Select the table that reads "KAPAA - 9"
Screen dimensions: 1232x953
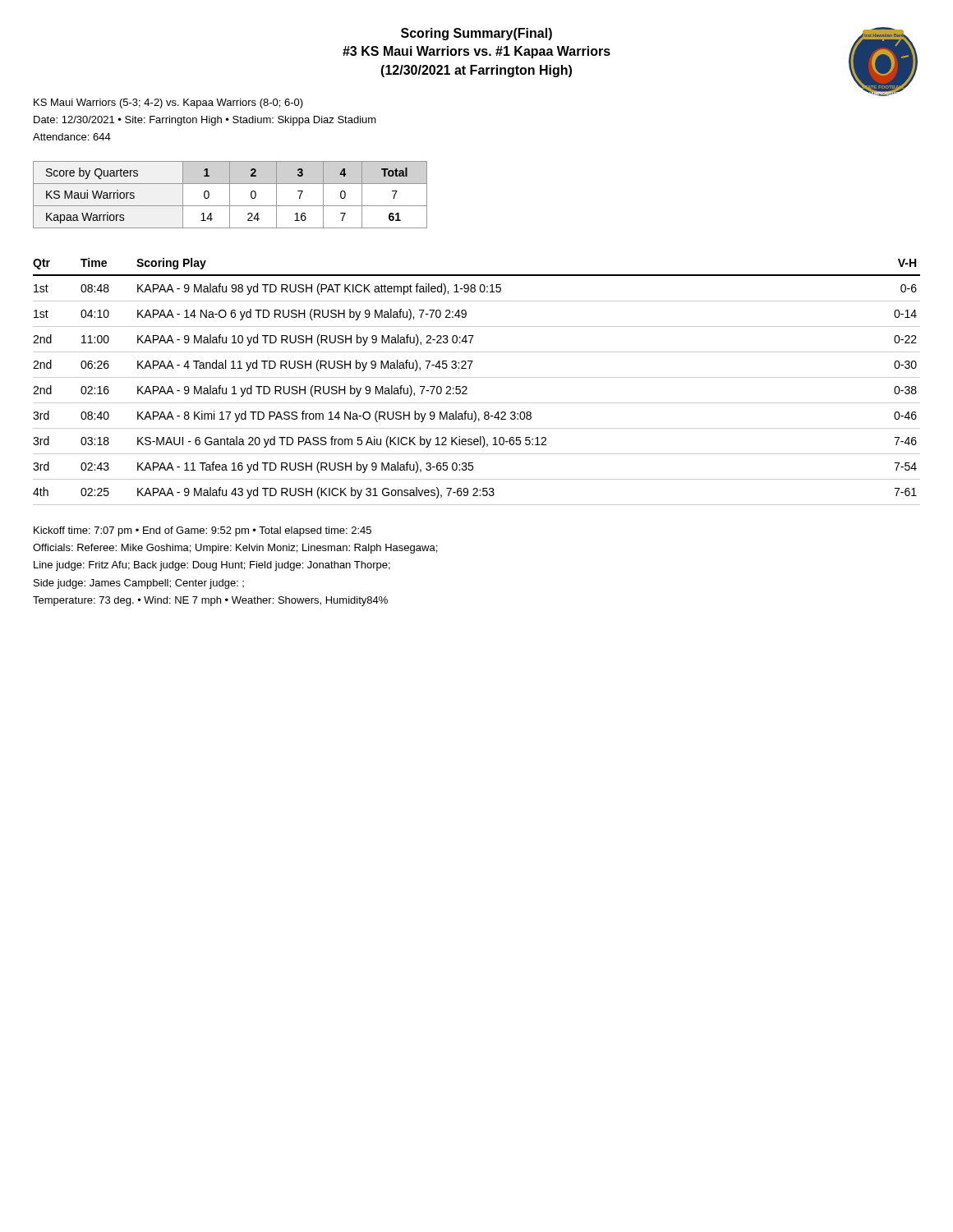[476, 378]
